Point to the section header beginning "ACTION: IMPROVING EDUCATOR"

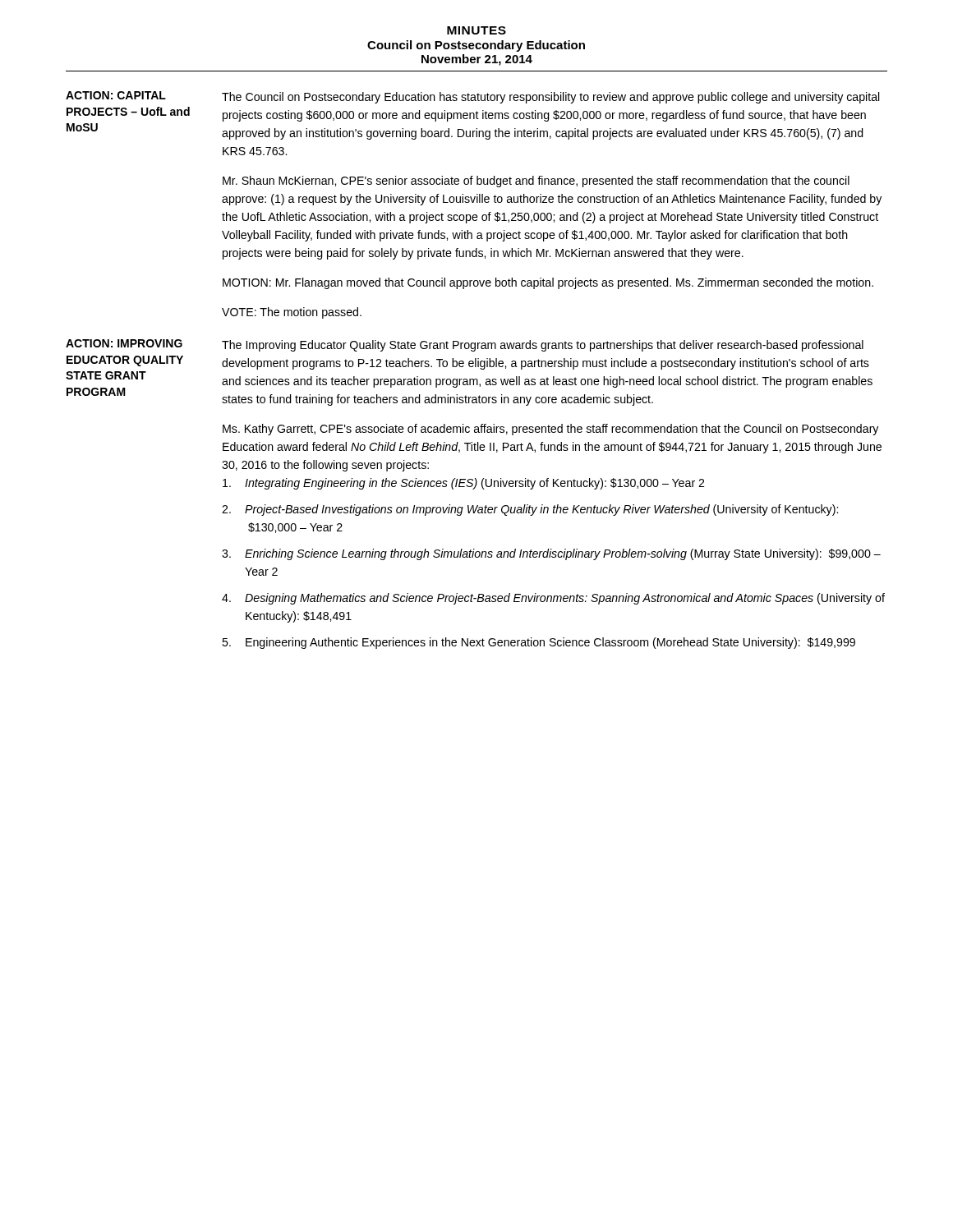(x=125, y=367)
